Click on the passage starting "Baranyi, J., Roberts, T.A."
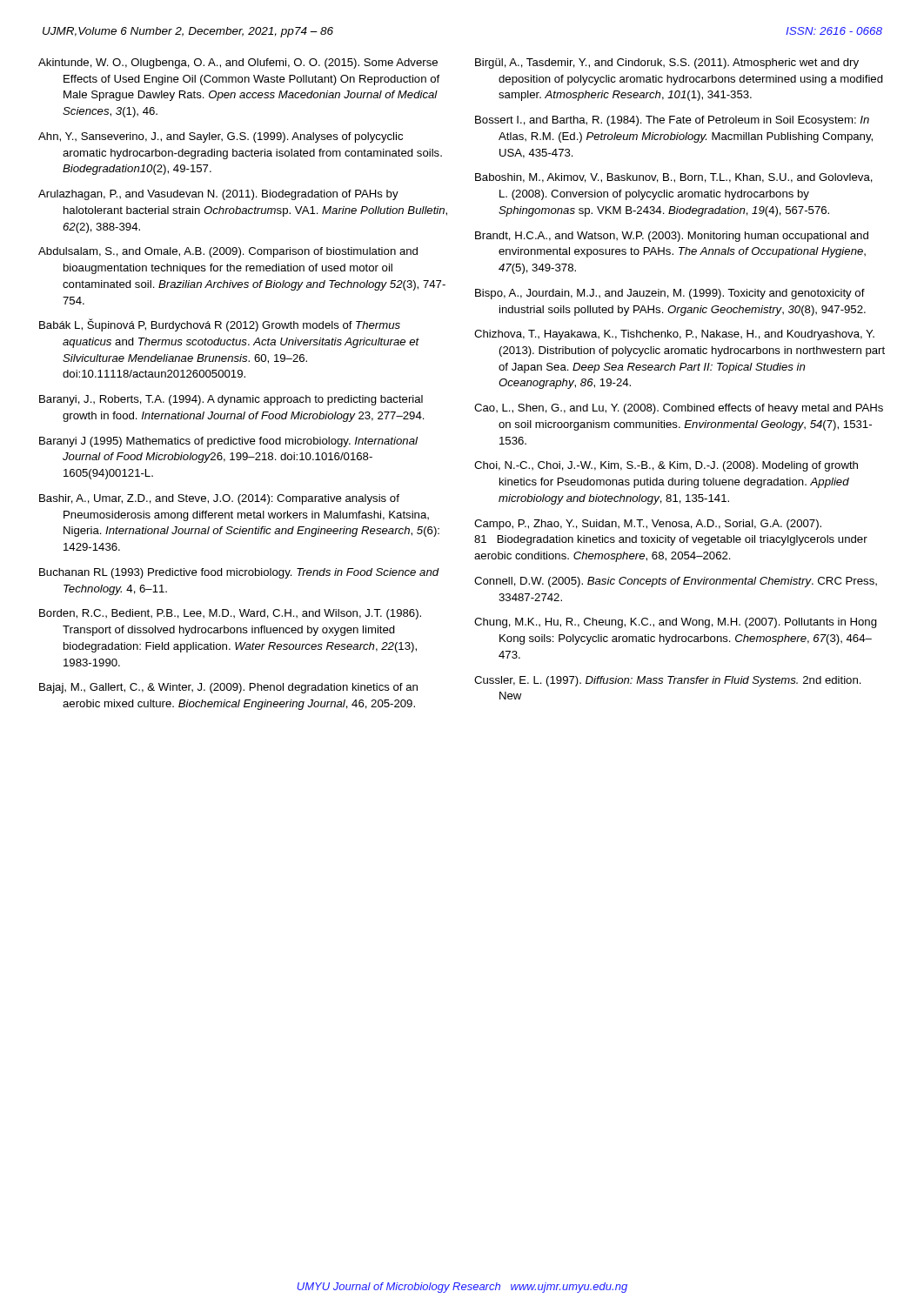The height and width of the screenshot is (1305, 924). [x=232, y=407]
